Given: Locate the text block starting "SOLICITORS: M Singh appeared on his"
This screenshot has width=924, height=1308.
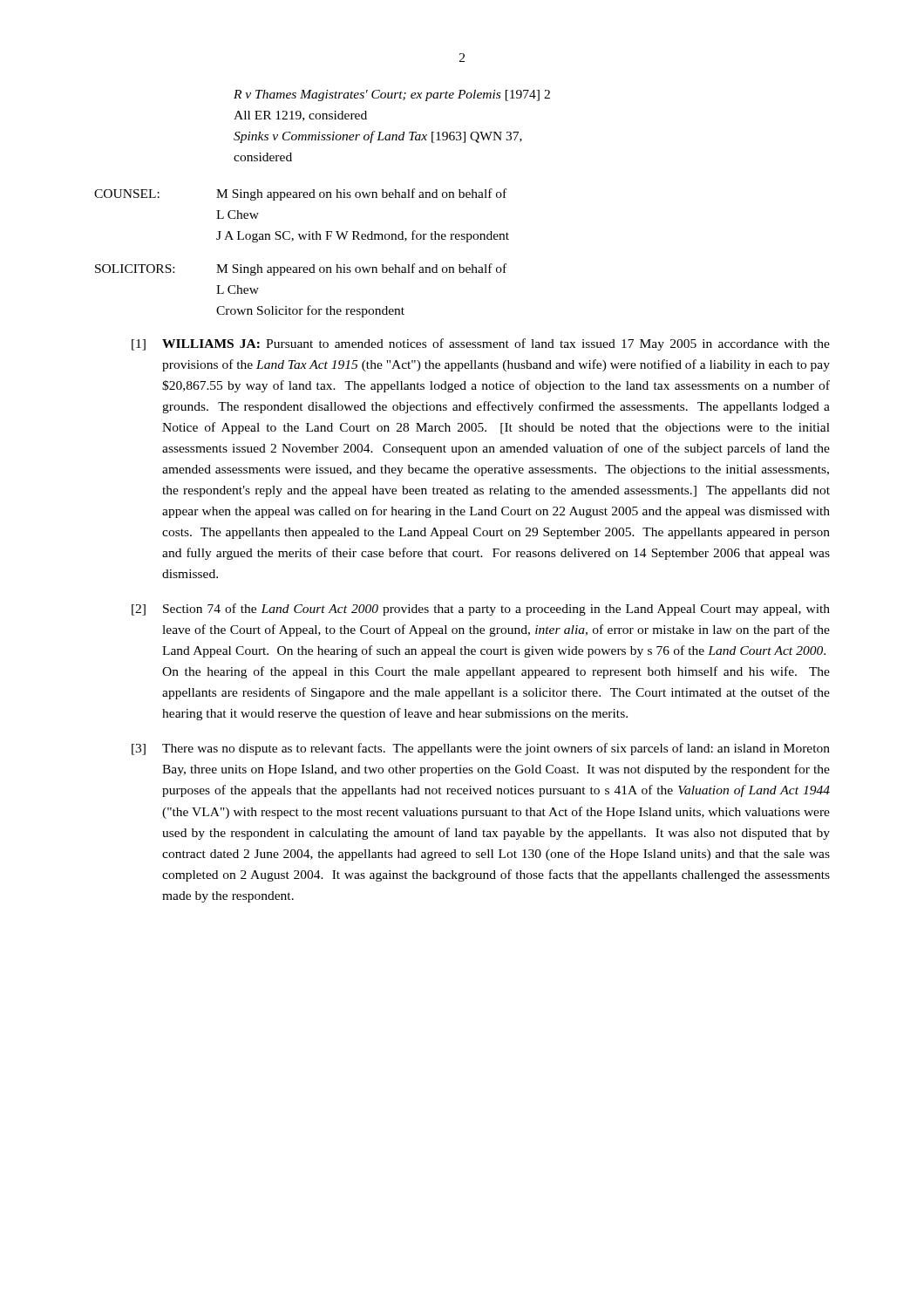Looking at the screenshot, I should [x=301, y=269].
